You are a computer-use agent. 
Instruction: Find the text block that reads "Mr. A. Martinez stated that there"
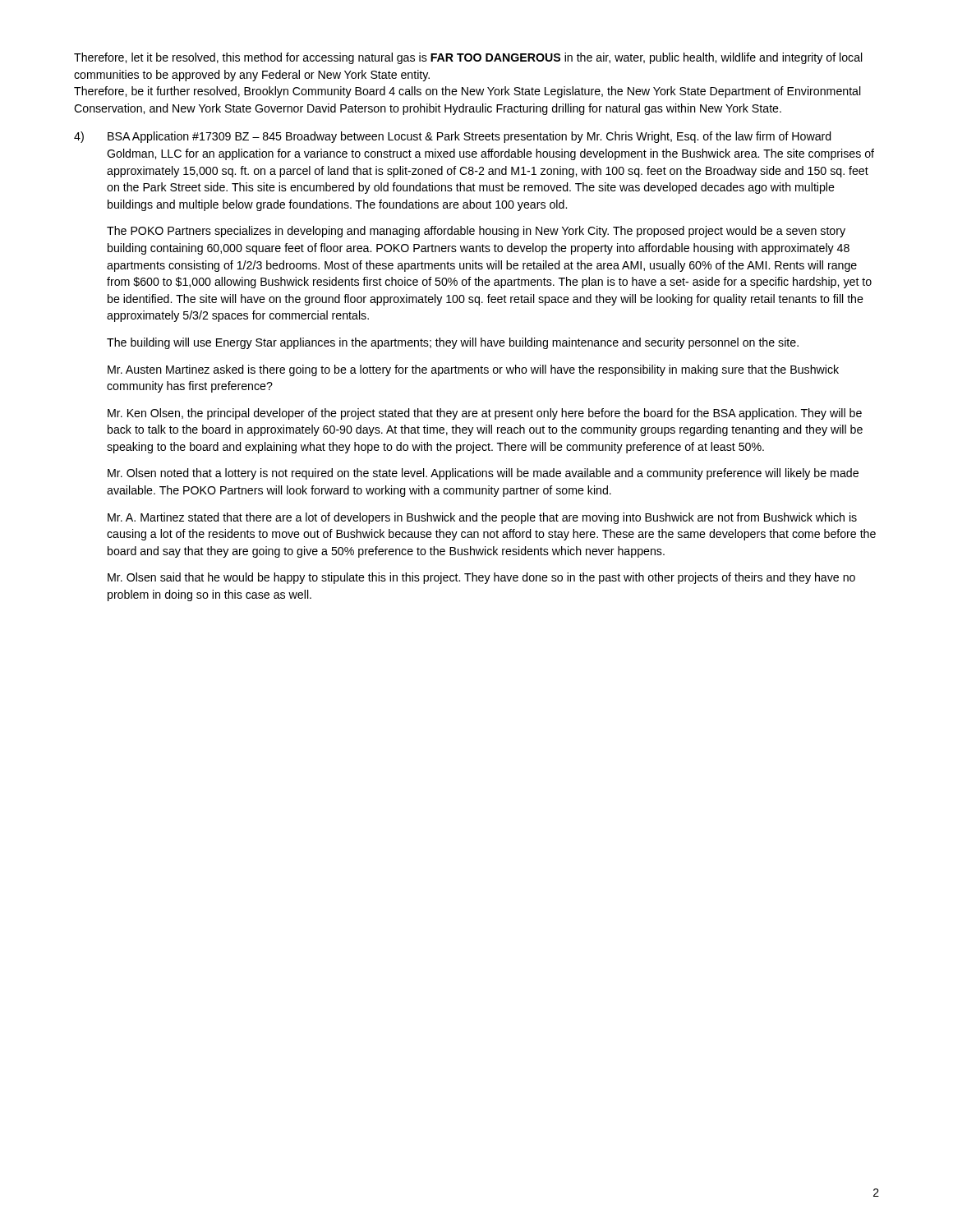pos(491,534)
